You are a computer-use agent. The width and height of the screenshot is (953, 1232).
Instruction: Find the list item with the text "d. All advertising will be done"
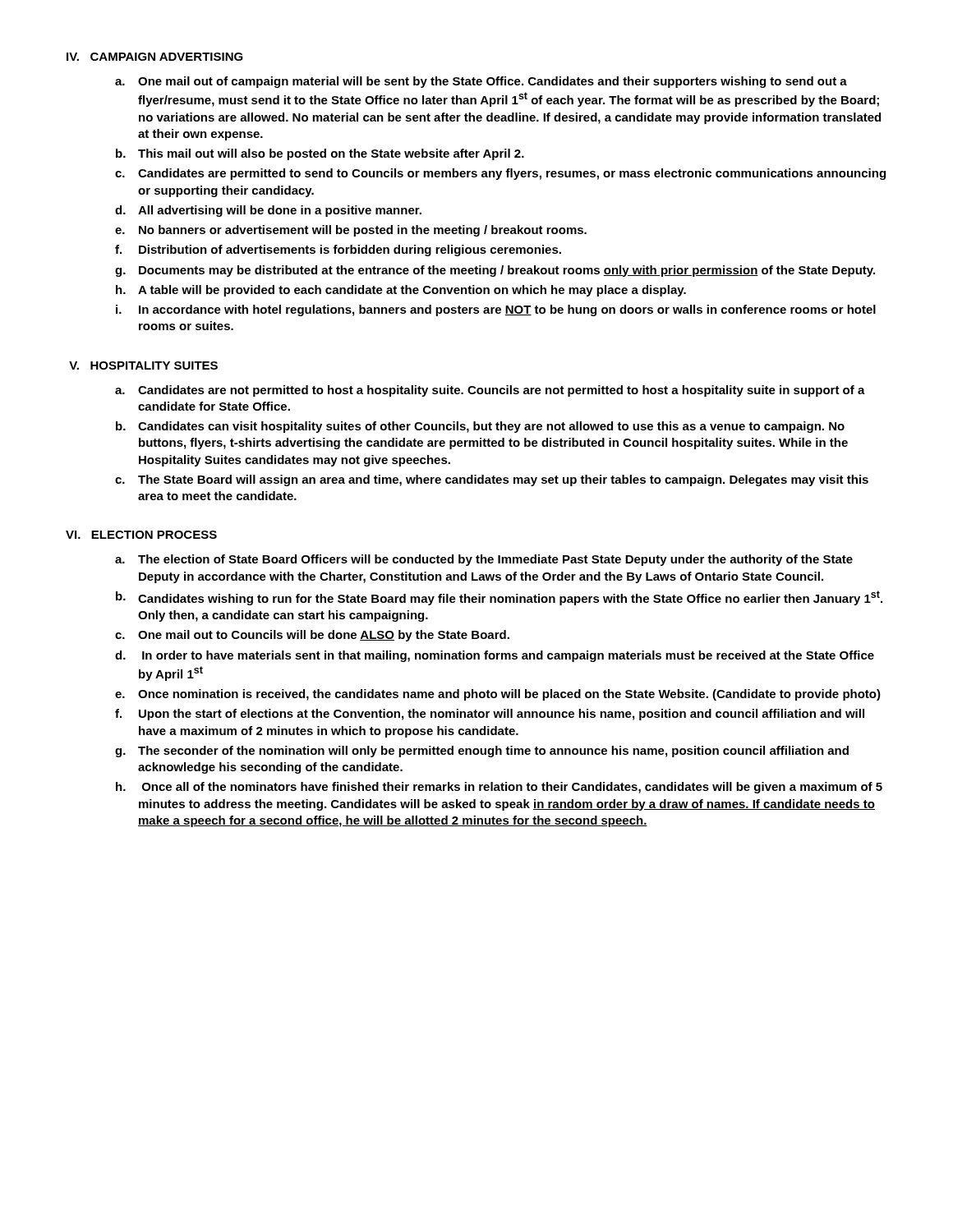click(268, 211)
